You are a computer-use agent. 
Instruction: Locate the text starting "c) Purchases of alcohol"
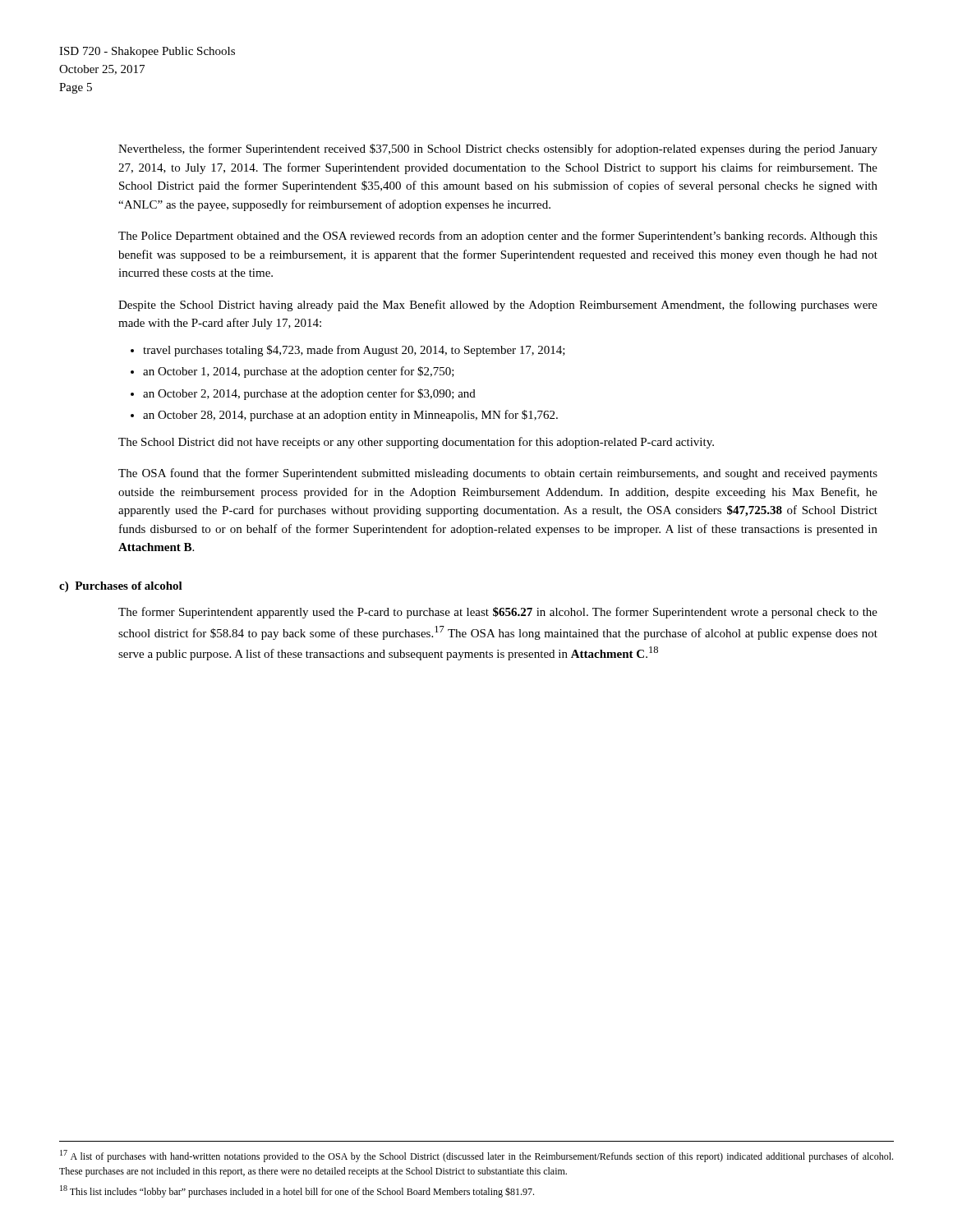coord(121,587)
